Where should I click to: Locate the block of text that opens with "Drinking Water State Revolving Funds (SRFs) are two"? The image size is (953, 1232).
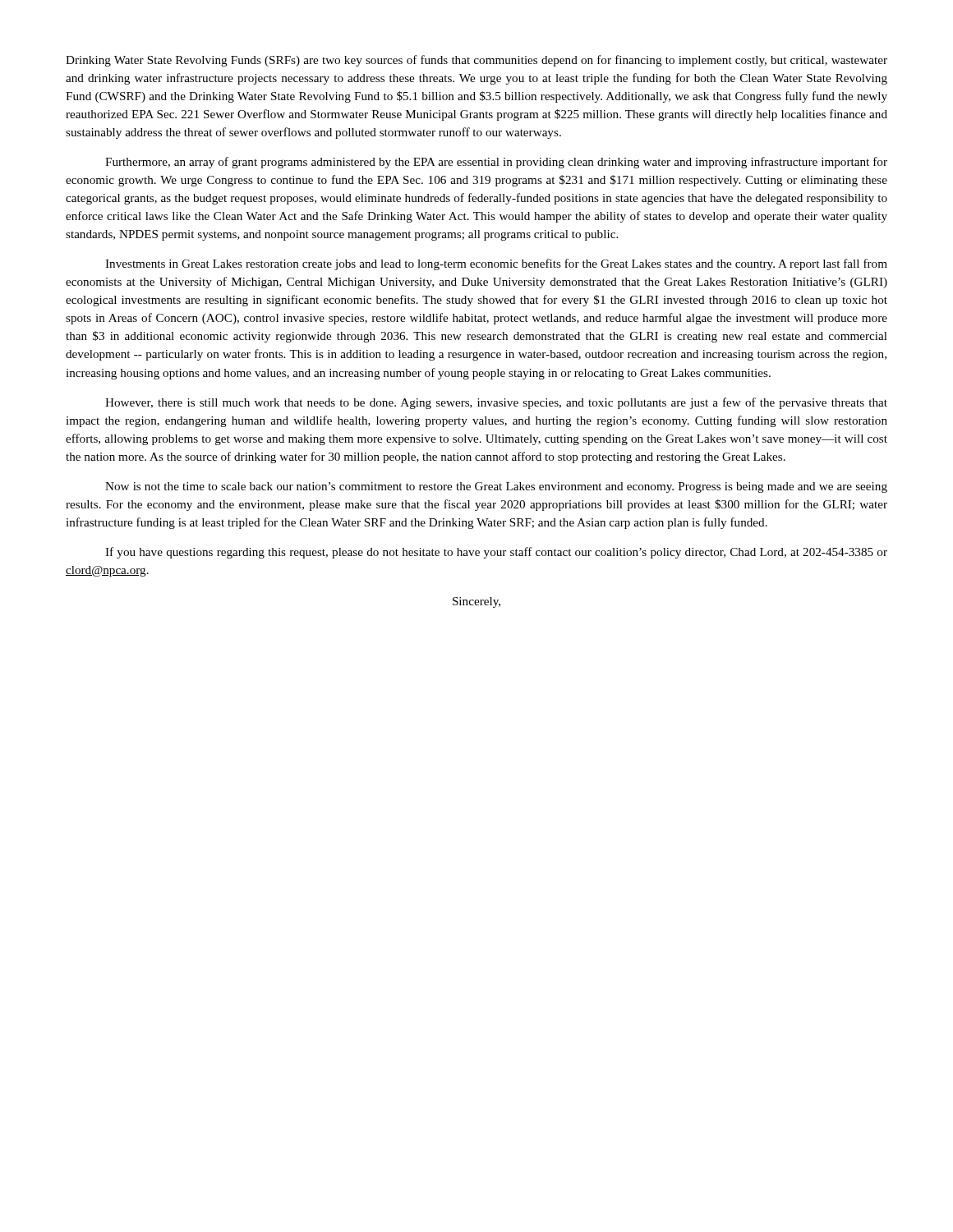[476, 96]
